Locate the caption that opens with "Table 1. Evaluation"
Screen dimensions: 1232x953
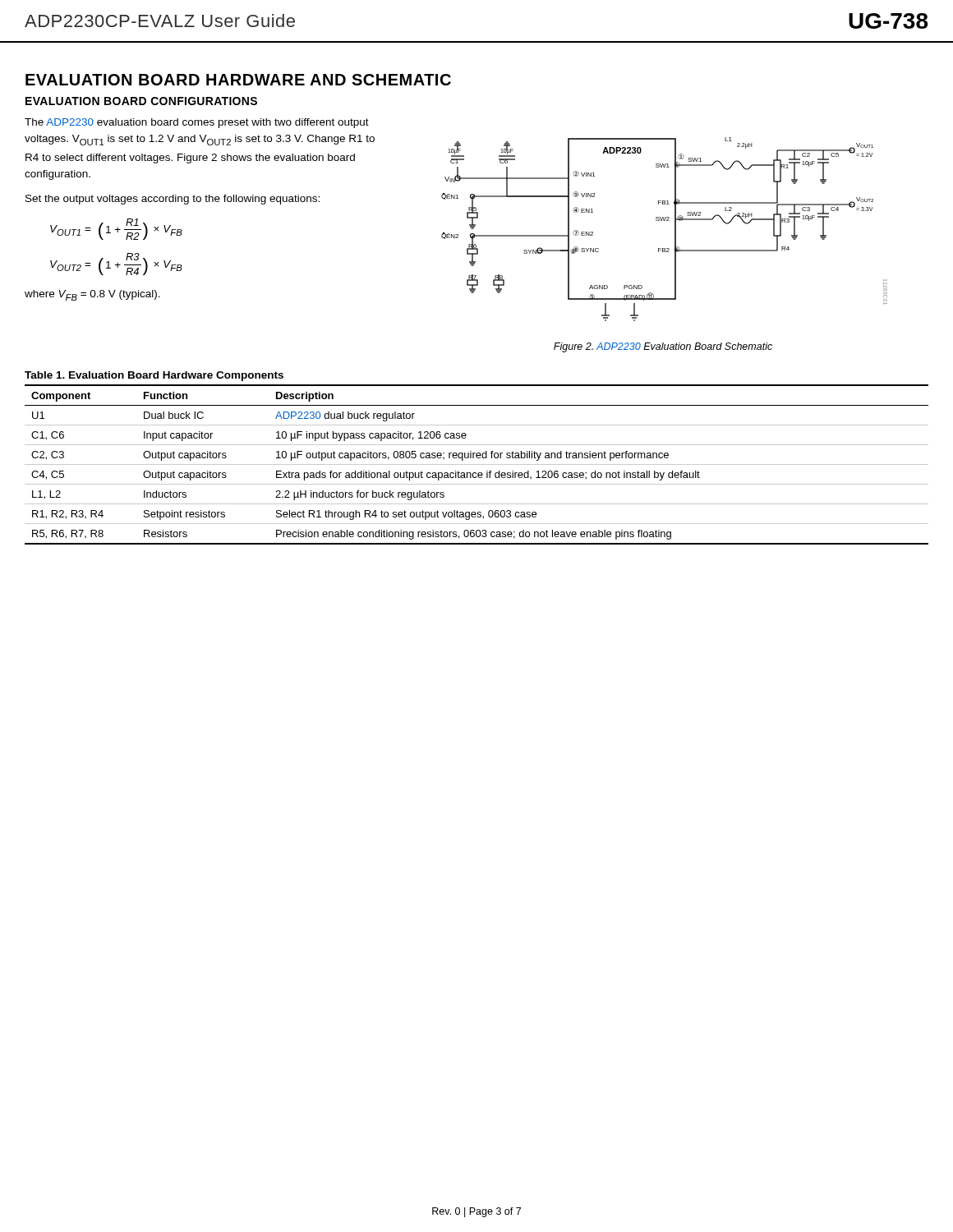[x=154, y=375]
